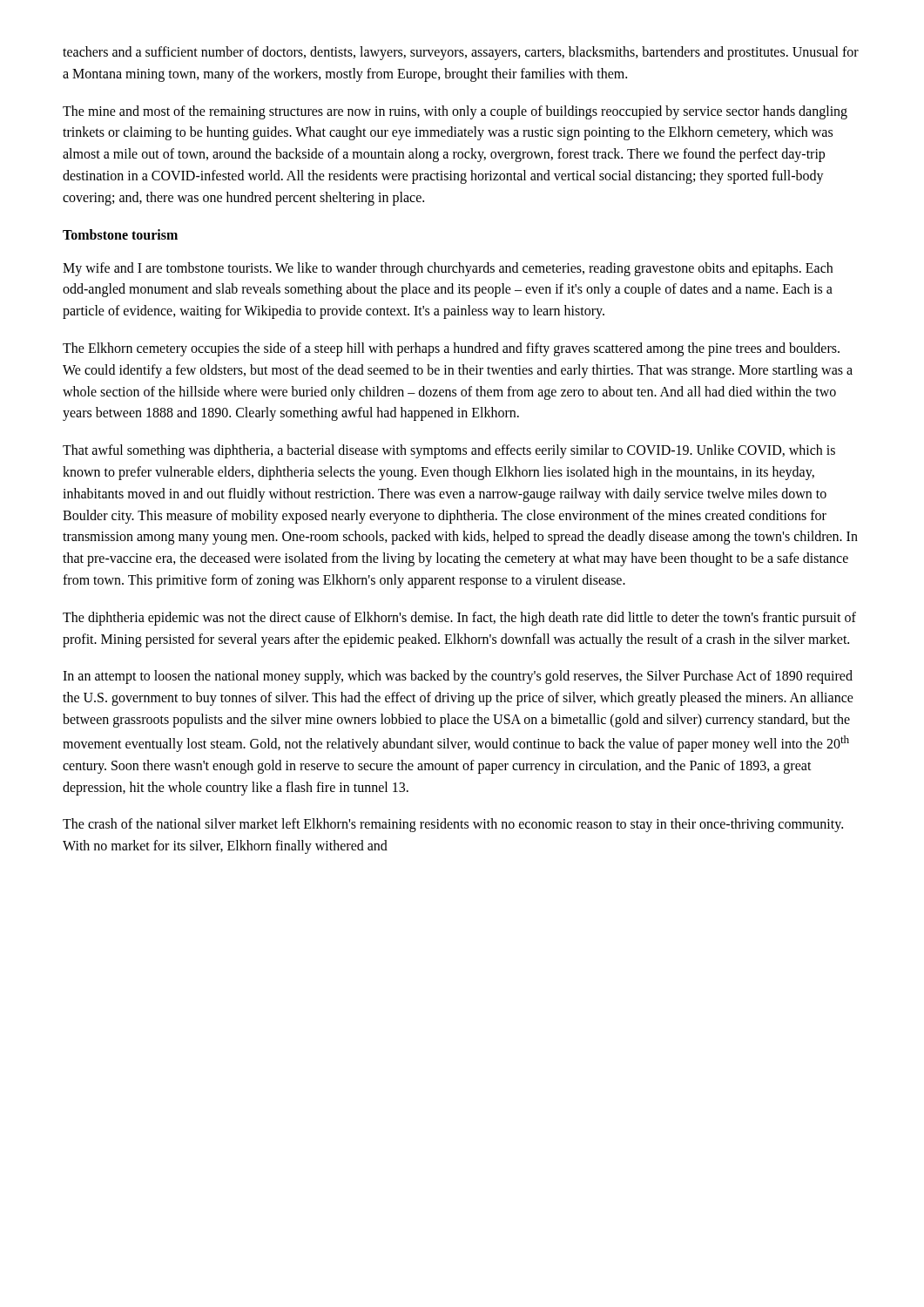Navigate to the text starting "My wife and I are"
Screen dimensions: 1307x924
[448, 289]
